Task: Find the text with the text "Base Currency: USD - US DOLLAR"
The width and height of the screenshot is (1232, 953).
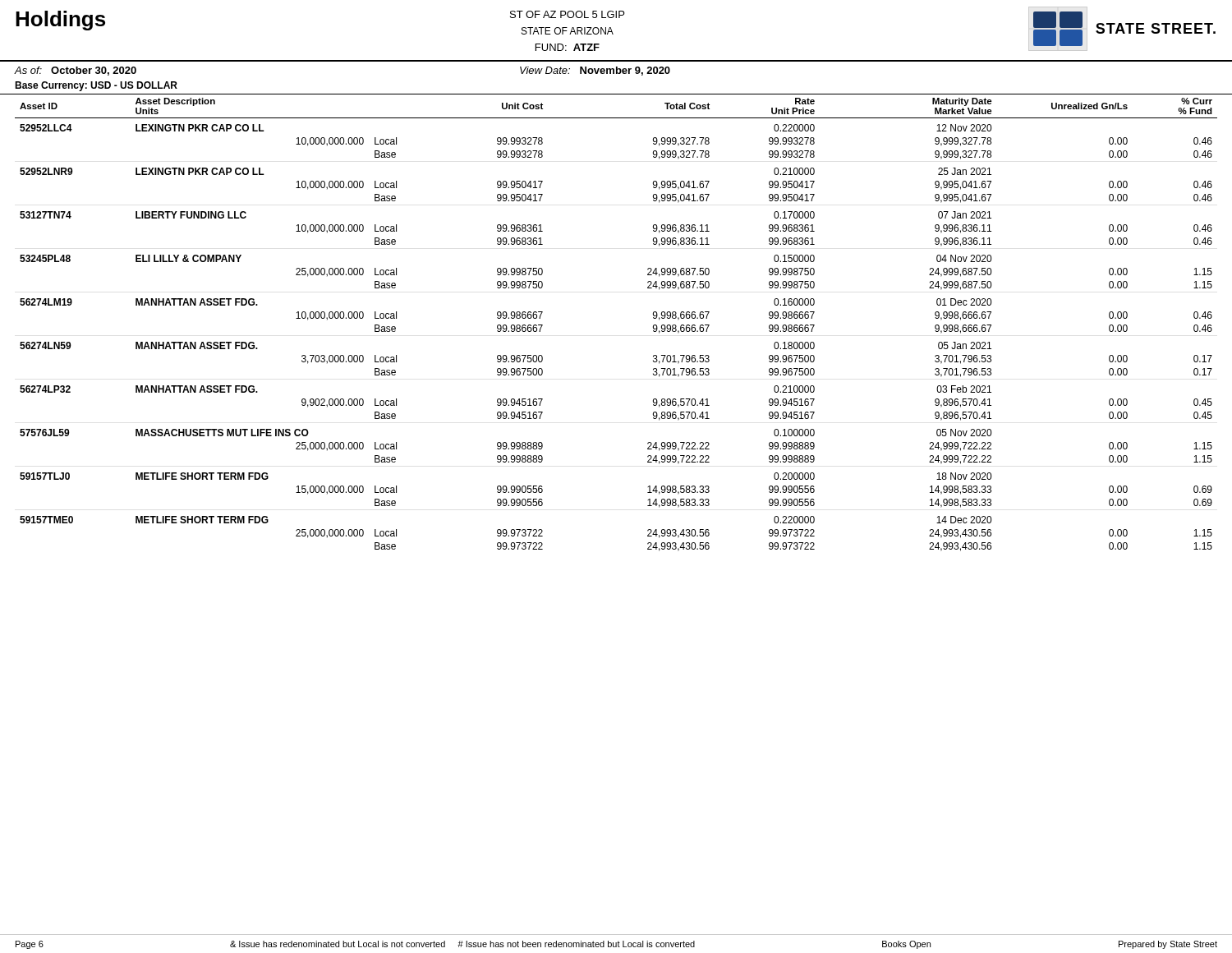Action: pyautogui.click(x=96, y=85)
